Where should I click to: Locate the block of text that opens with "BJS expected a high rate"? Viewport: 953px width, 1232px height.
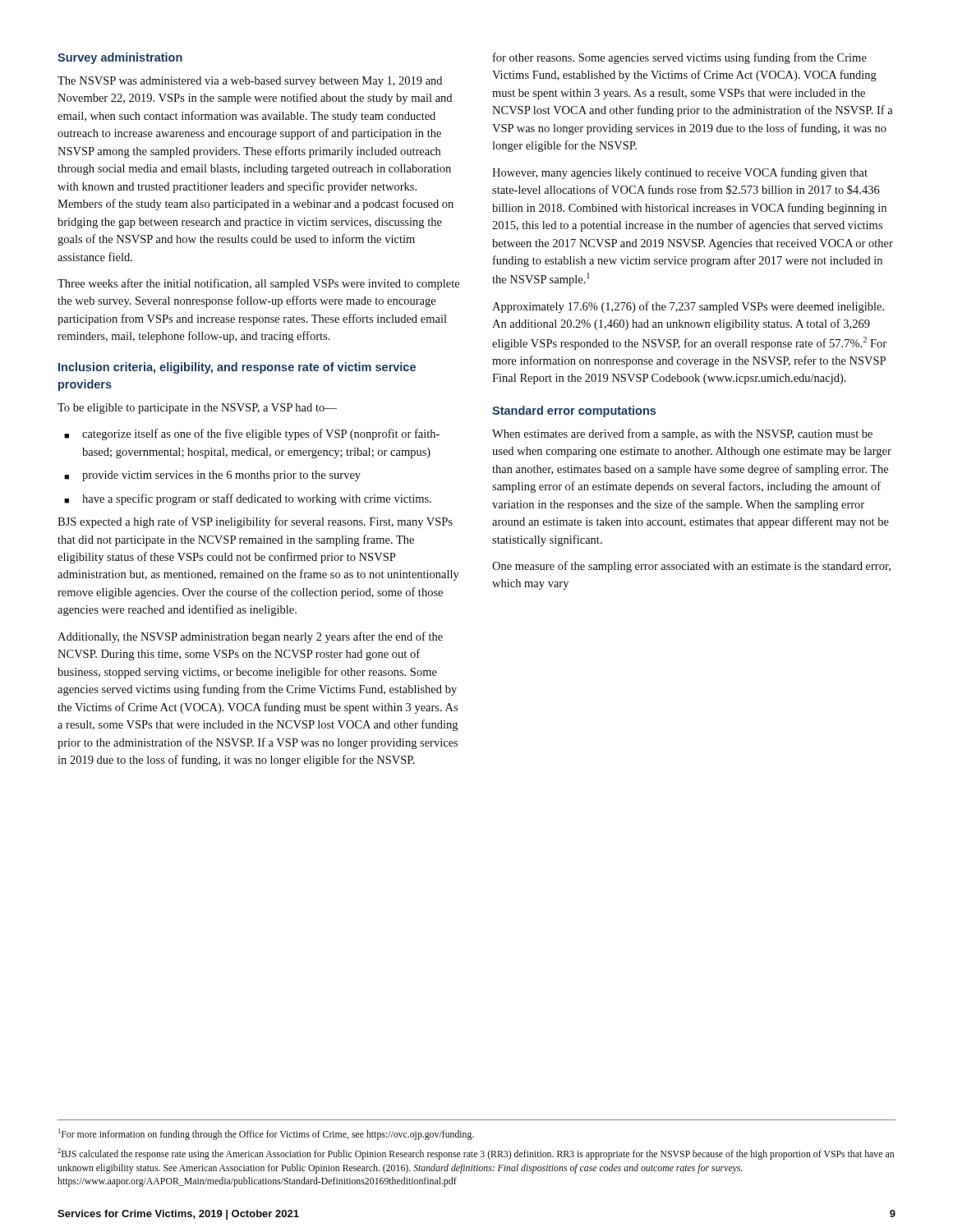coord(258,566)
